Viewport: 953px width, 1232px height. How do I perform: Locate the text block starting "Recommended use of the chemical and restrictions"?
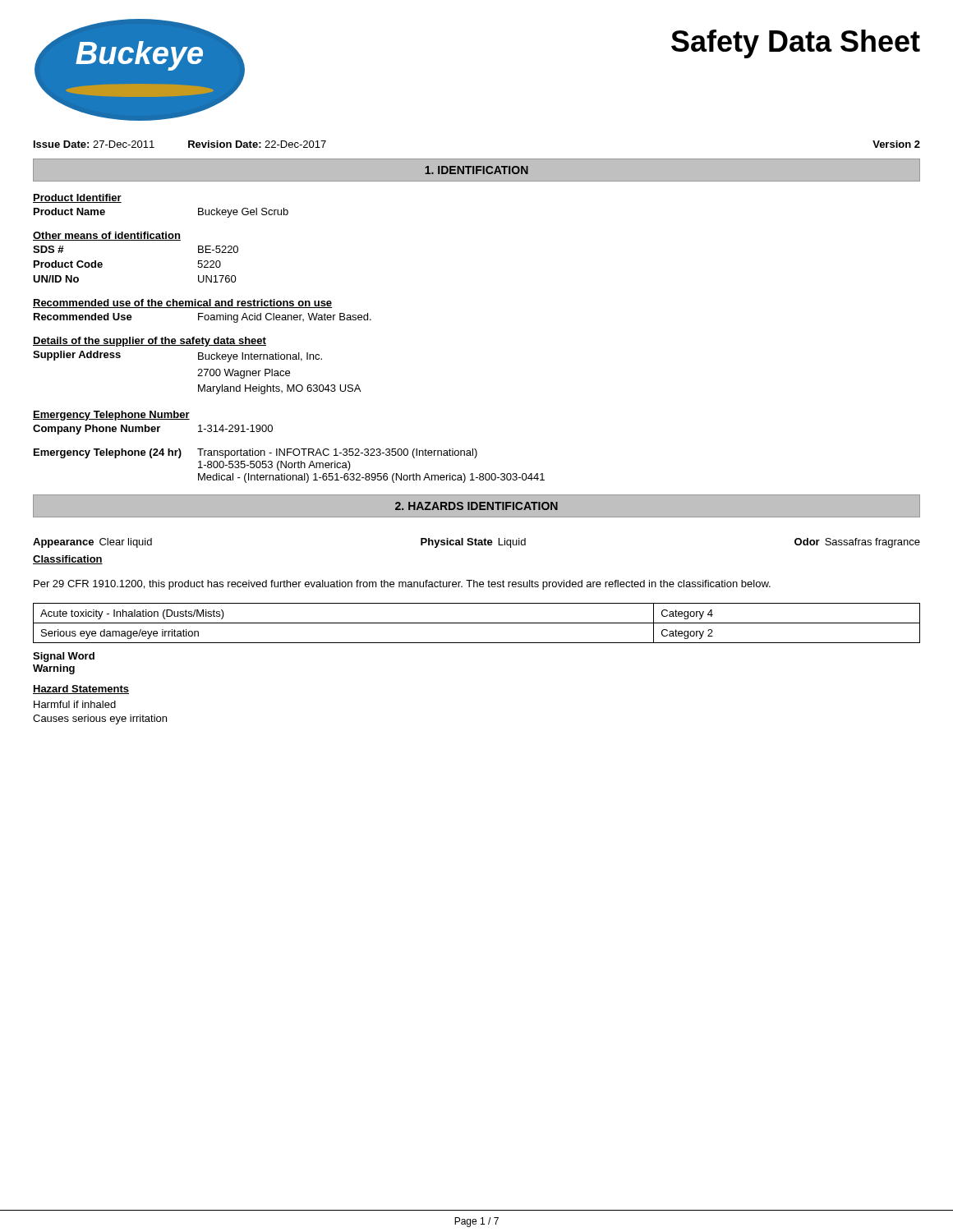[182, 303]
